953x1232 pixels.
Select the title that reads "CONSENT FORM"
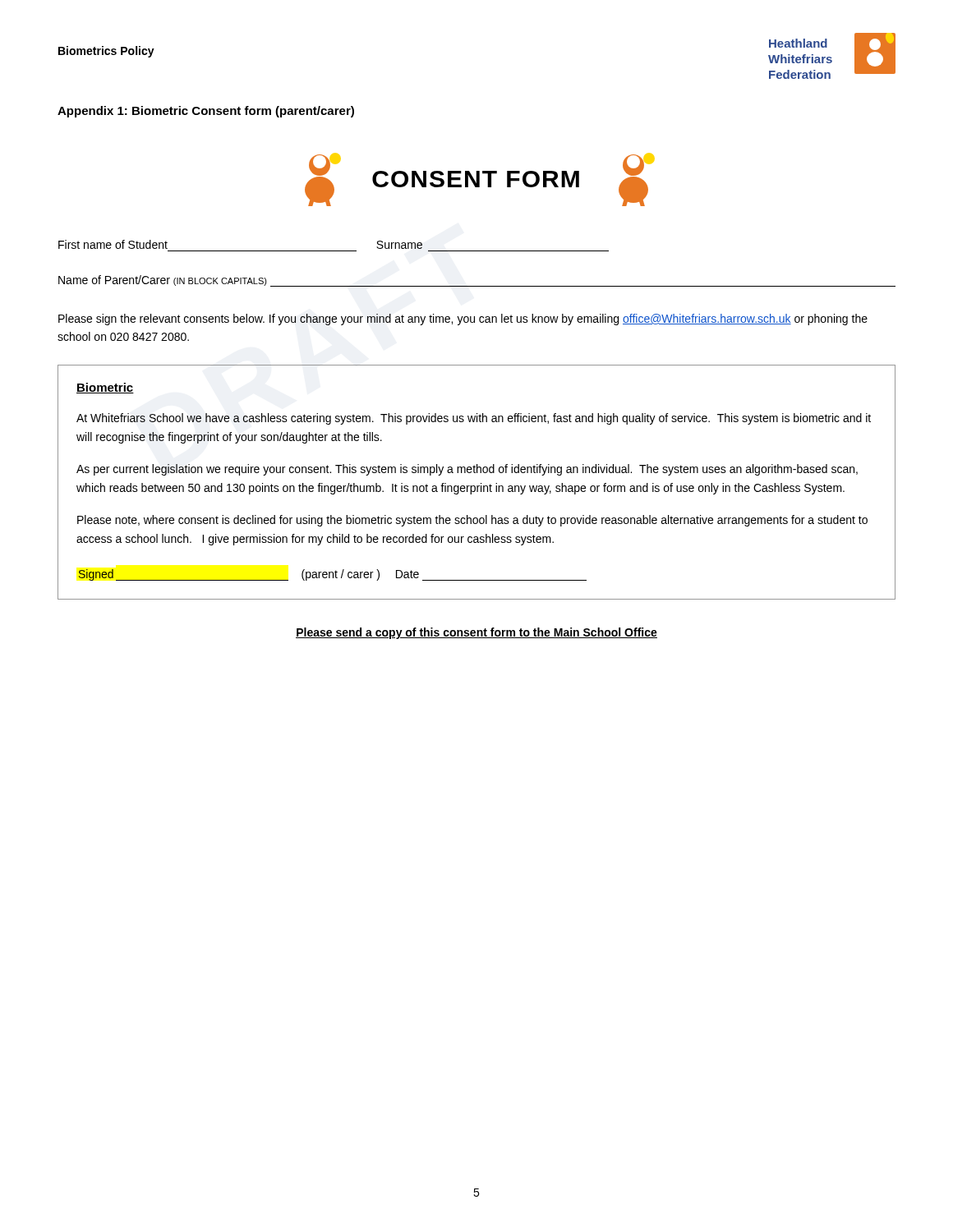[476, 179]
